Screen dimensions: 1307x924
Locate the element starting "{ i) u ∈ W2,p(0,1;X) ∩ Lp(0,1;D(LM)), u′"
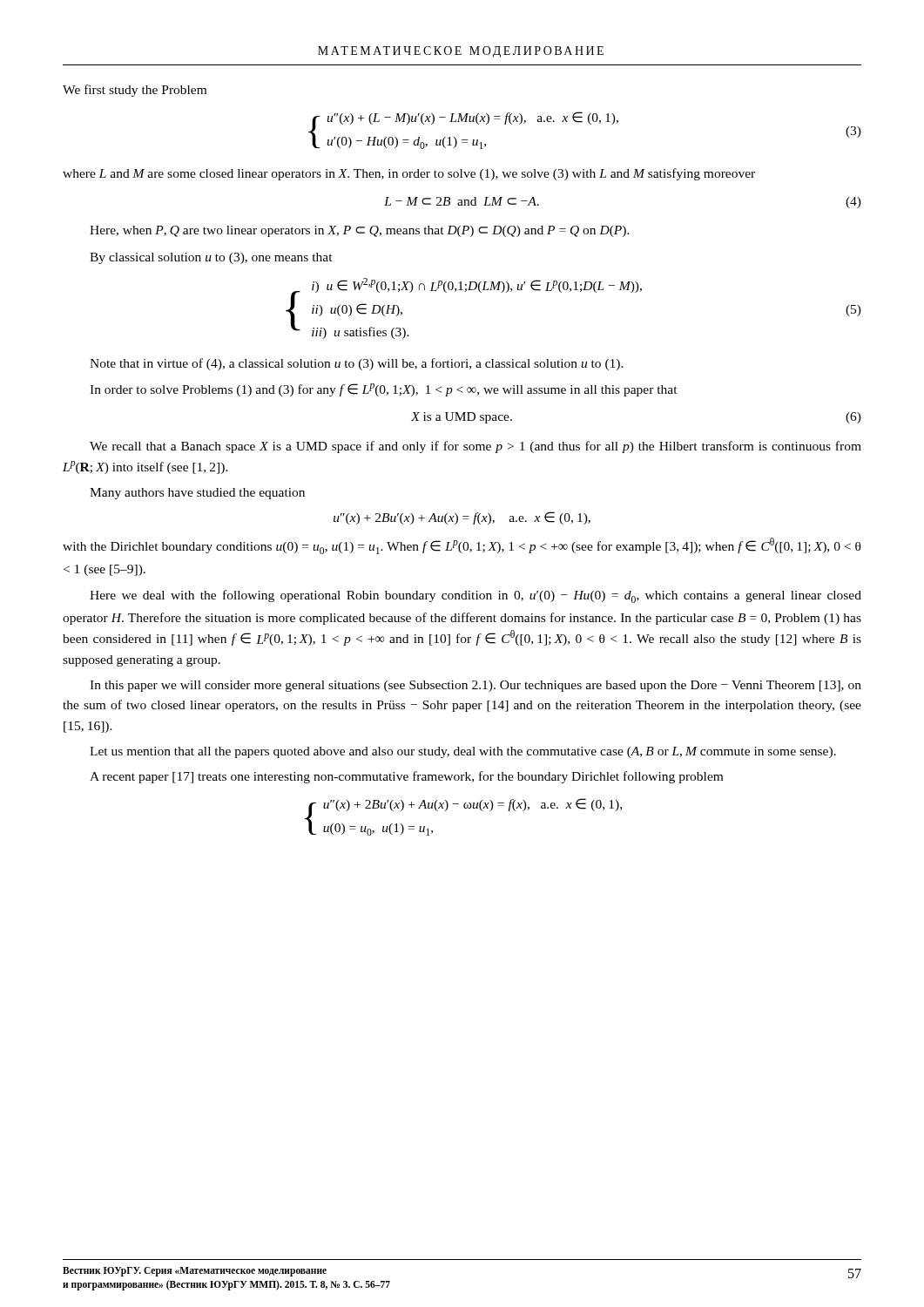pyautogui.click(x=571, y=309)
